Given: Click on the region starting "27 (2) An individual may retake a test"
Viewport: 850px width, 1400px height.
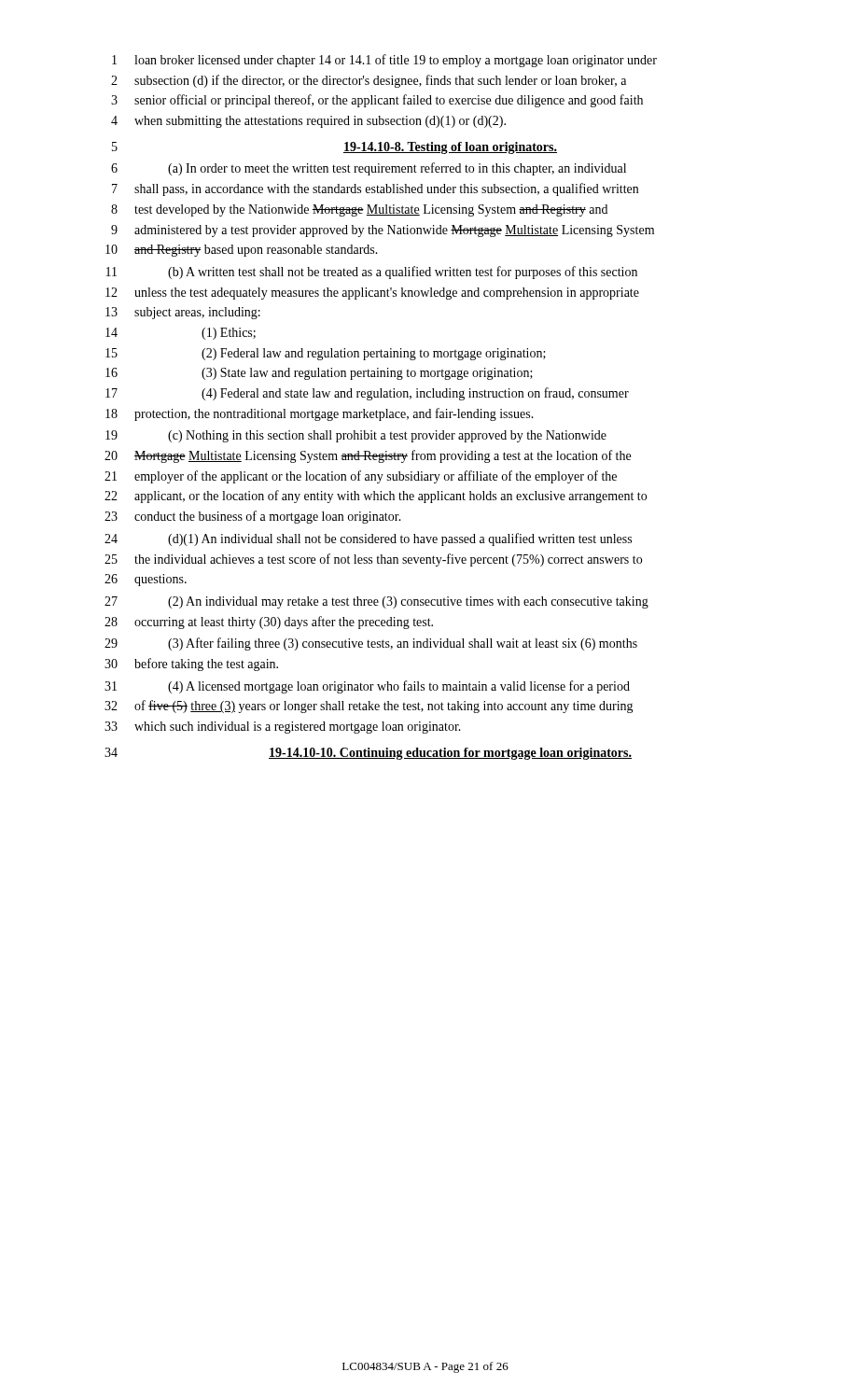Looking at the screenshot, I should point(425,602).
